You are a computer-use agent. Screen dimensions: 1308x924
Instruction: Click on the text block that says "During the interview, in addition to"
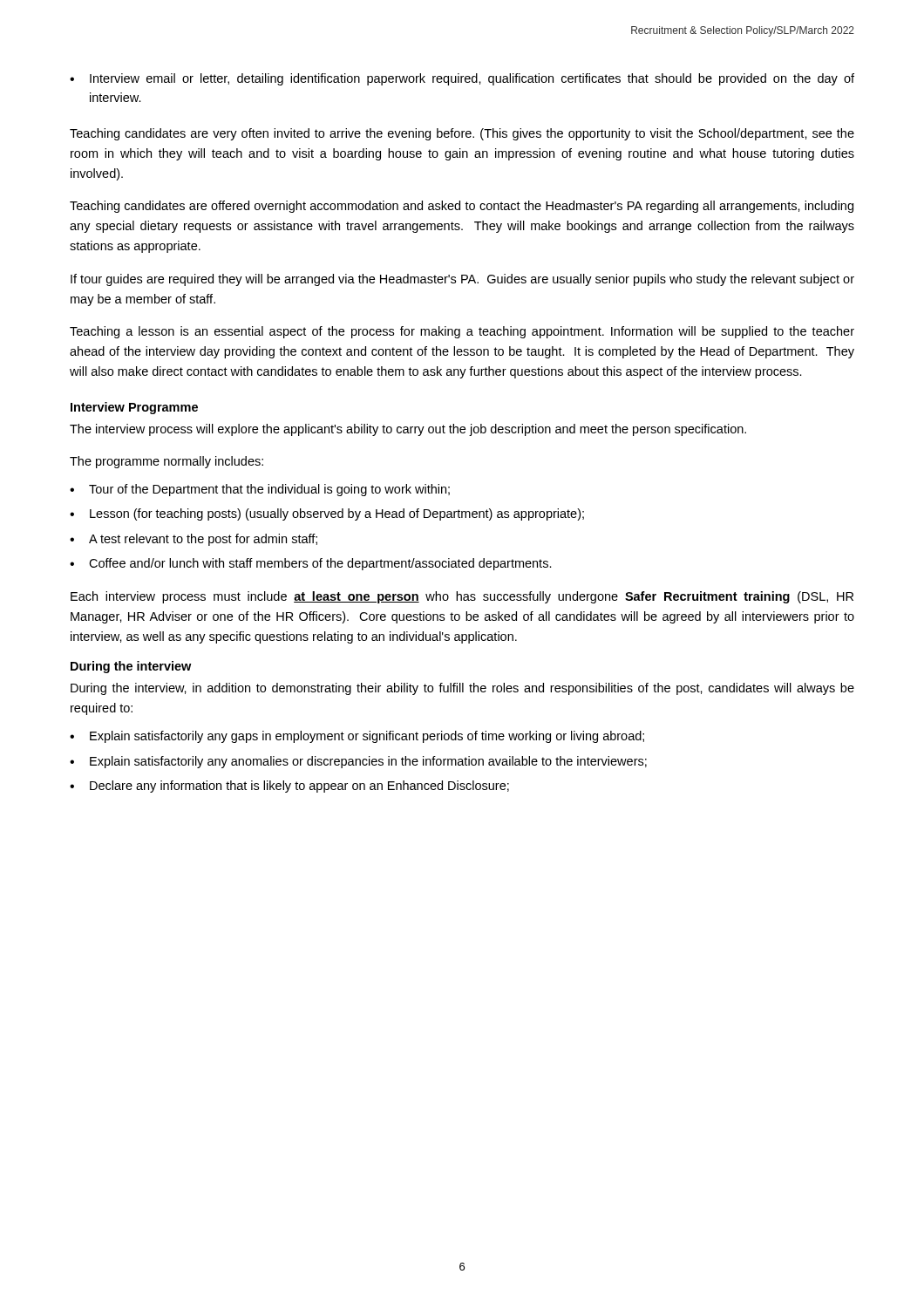[x=462, y=698]
